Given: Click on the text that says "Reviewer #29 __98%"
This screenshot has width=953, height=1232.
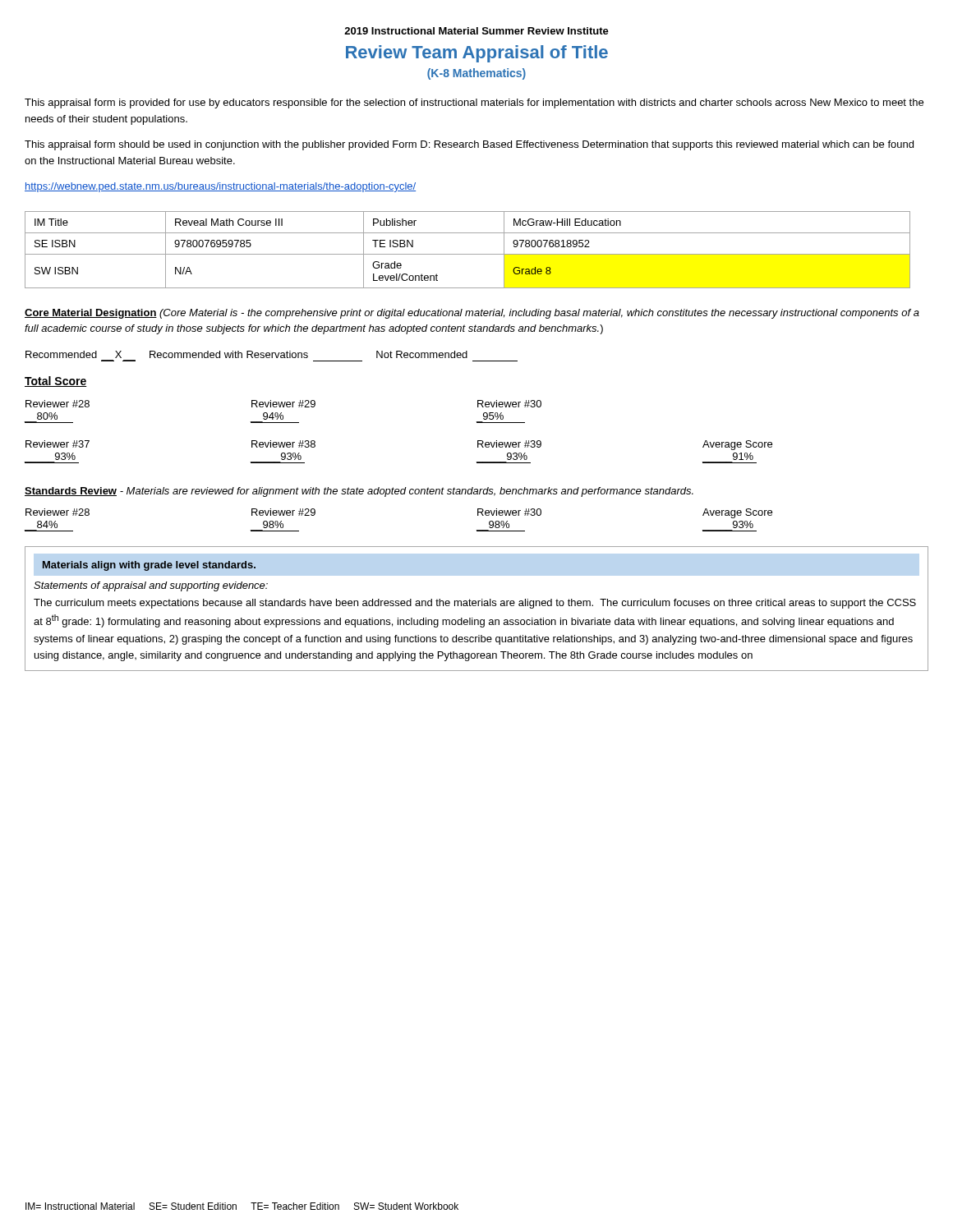Looking at the screenshot, I should [283, 512].
